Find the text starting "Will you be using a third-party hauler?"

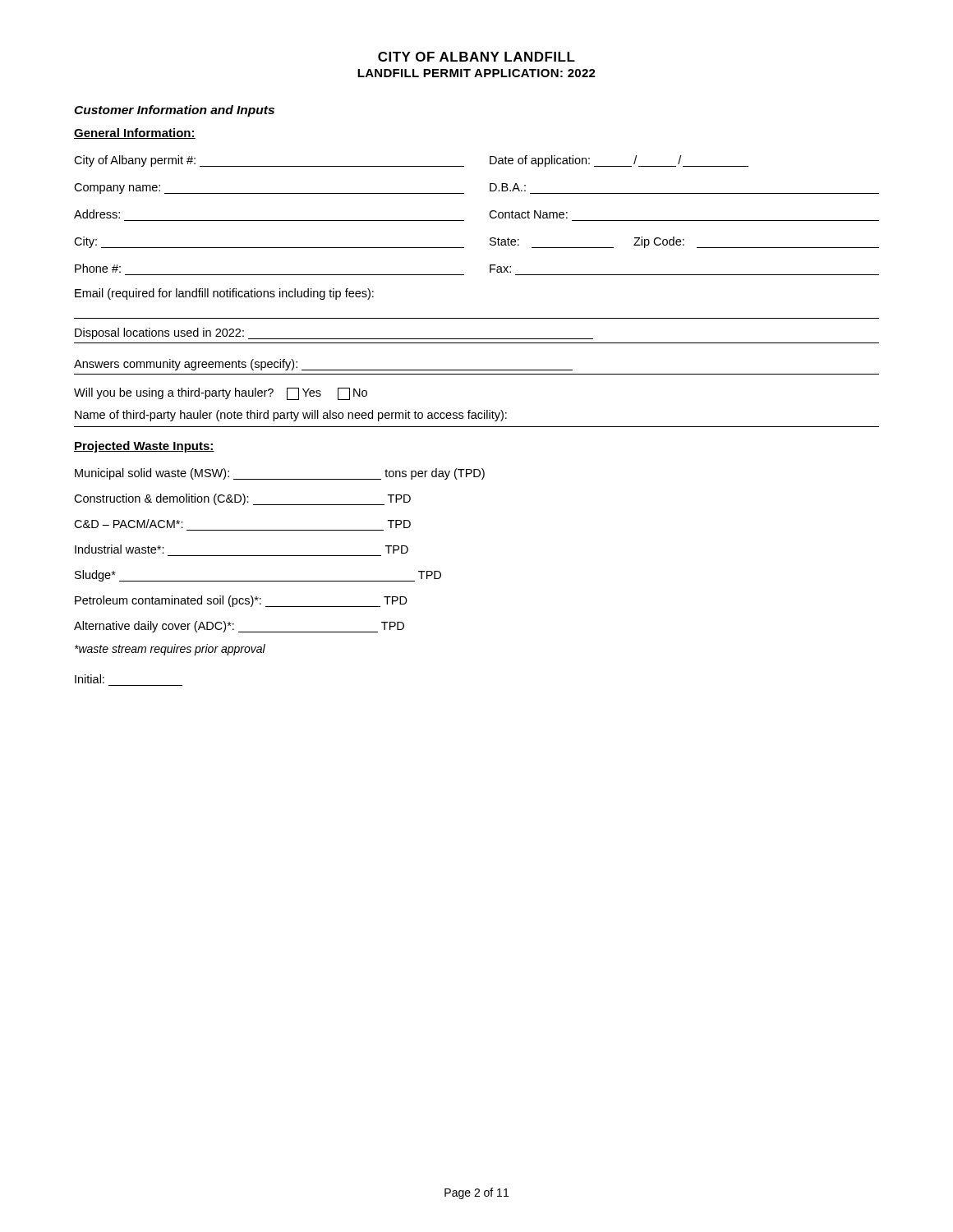pyautogui.click(x=221, y=393)
